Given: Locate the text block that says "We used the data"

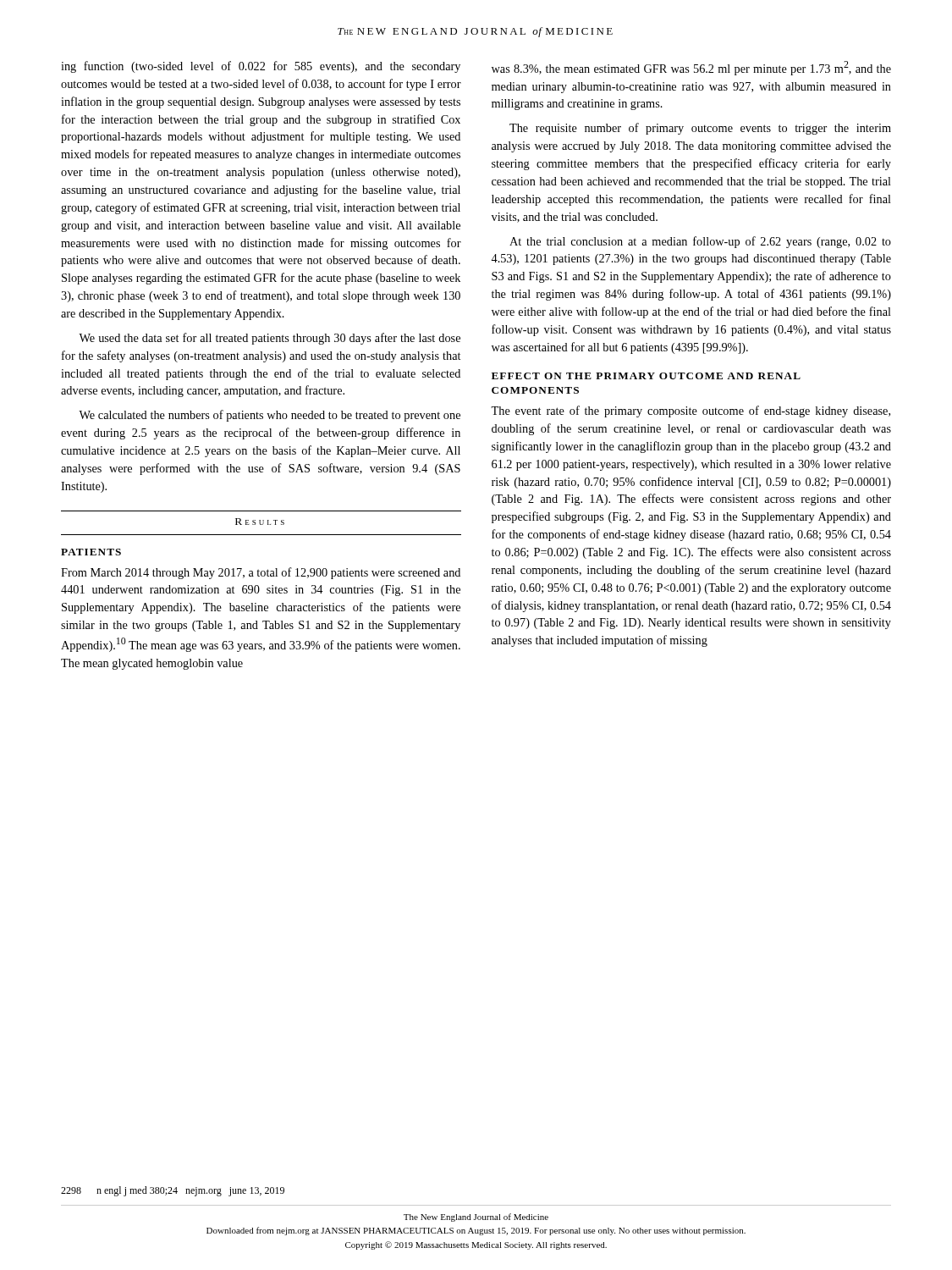Looking at the screenshot, I should (x=261, y=365).
